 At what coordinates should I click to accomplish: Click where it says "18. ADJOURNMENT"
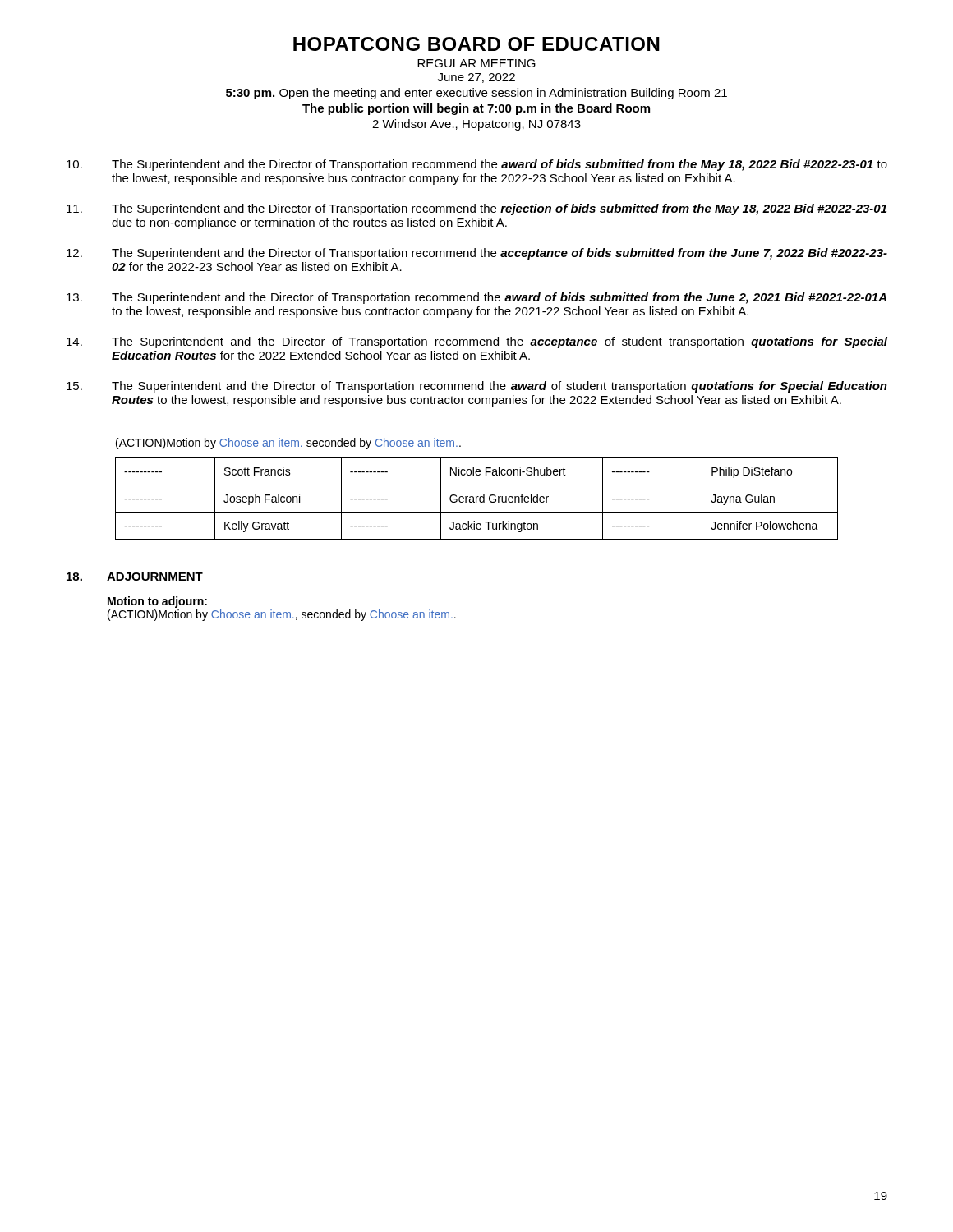[134, 576]
